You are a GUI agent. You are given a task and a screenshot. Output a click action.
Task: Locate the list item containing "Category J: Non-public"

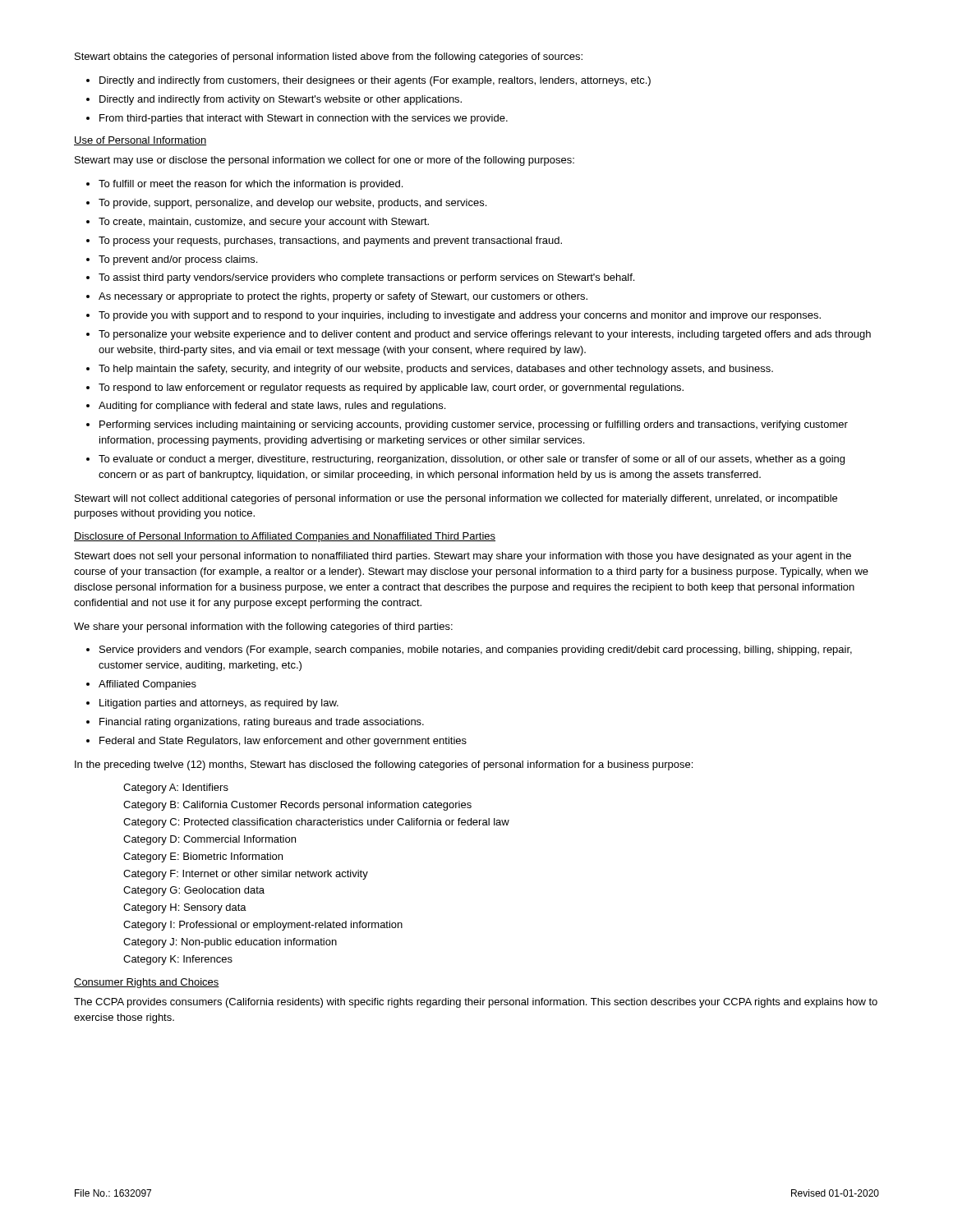230,942
